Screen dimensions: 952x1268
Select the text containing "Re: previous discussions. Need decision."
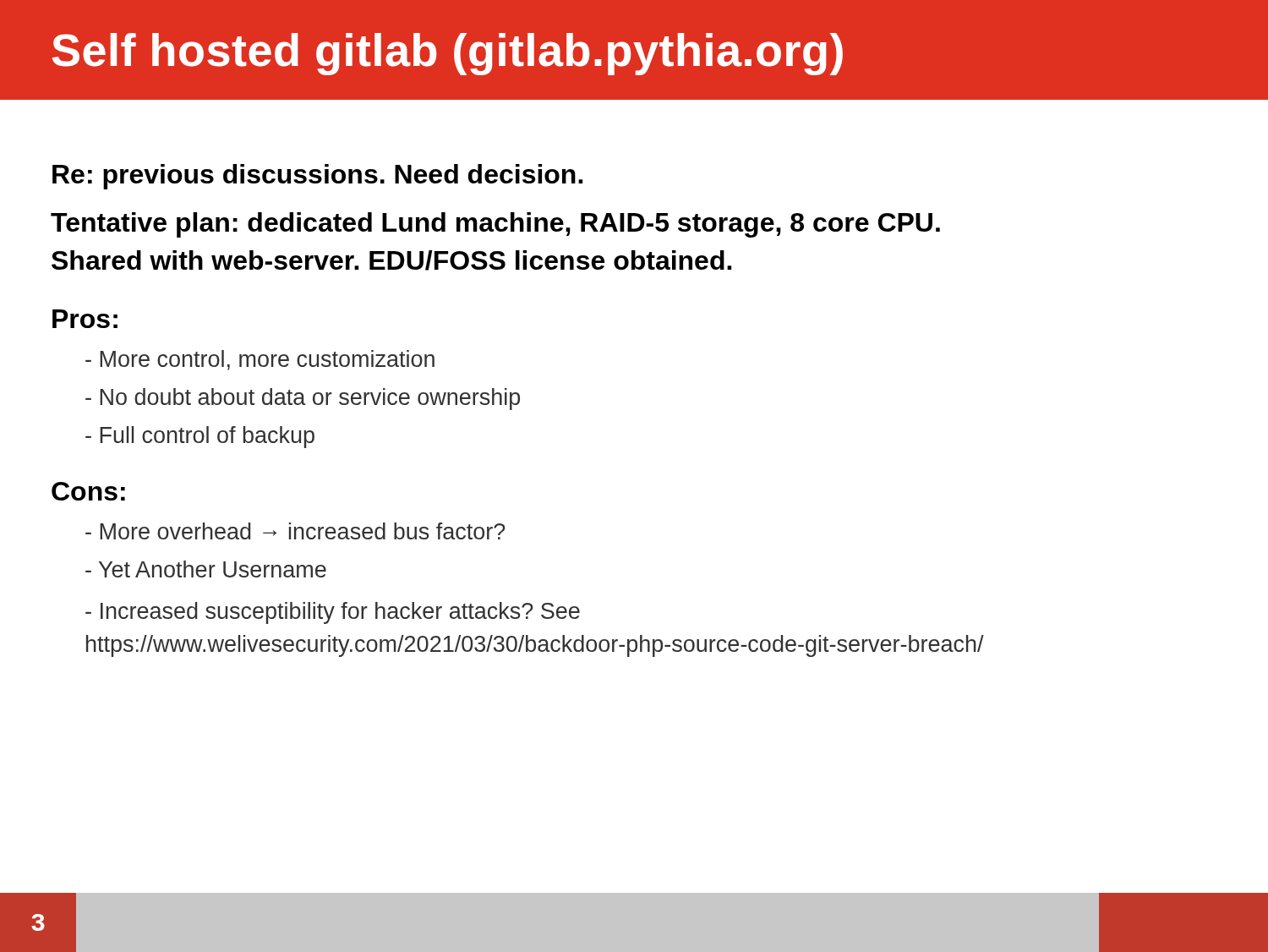pyautogui.click(x=318, y=174)
